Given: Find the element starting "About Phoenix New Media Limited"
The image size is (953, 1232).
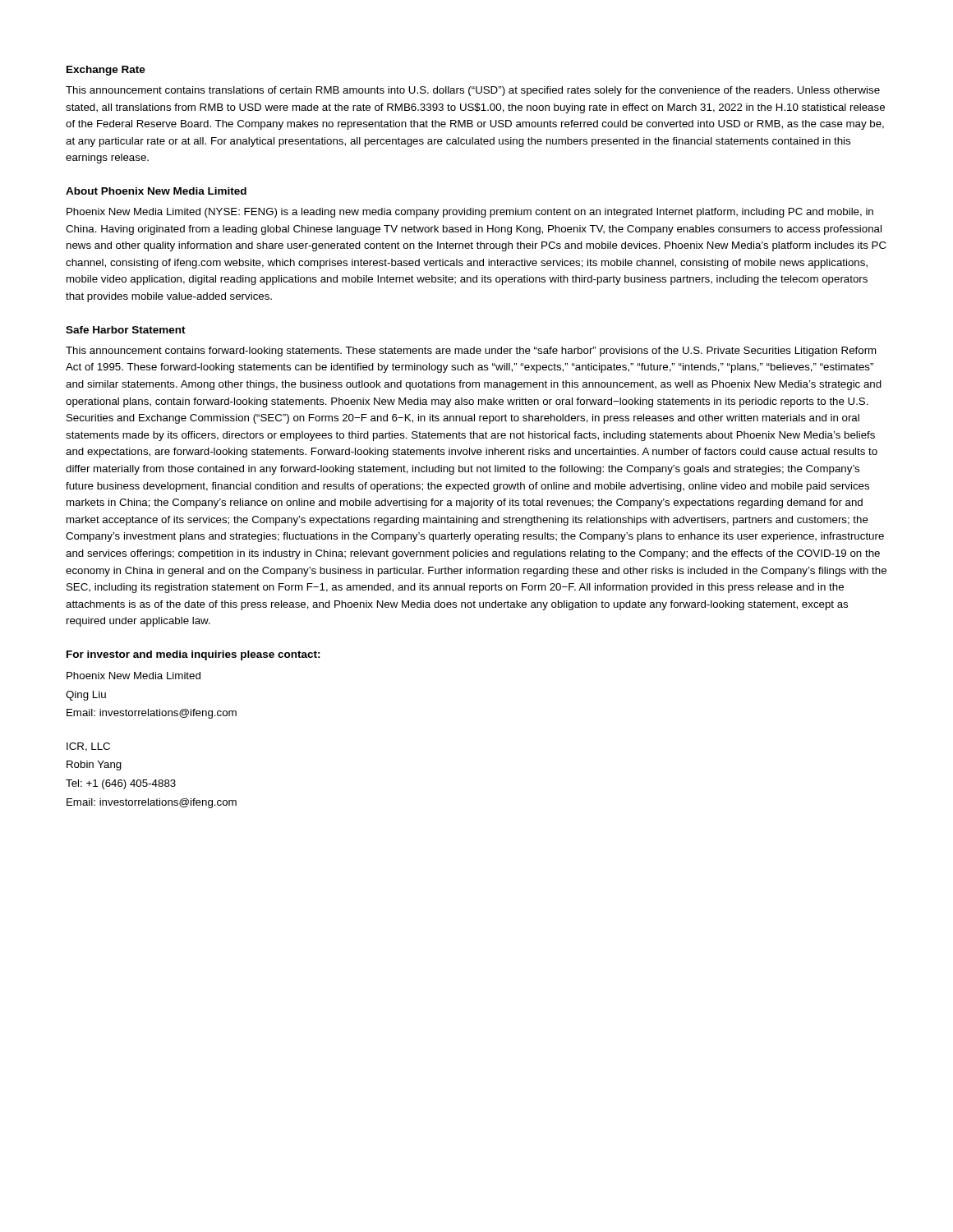Looking at the screenshot, I should (x=156, y=191).
